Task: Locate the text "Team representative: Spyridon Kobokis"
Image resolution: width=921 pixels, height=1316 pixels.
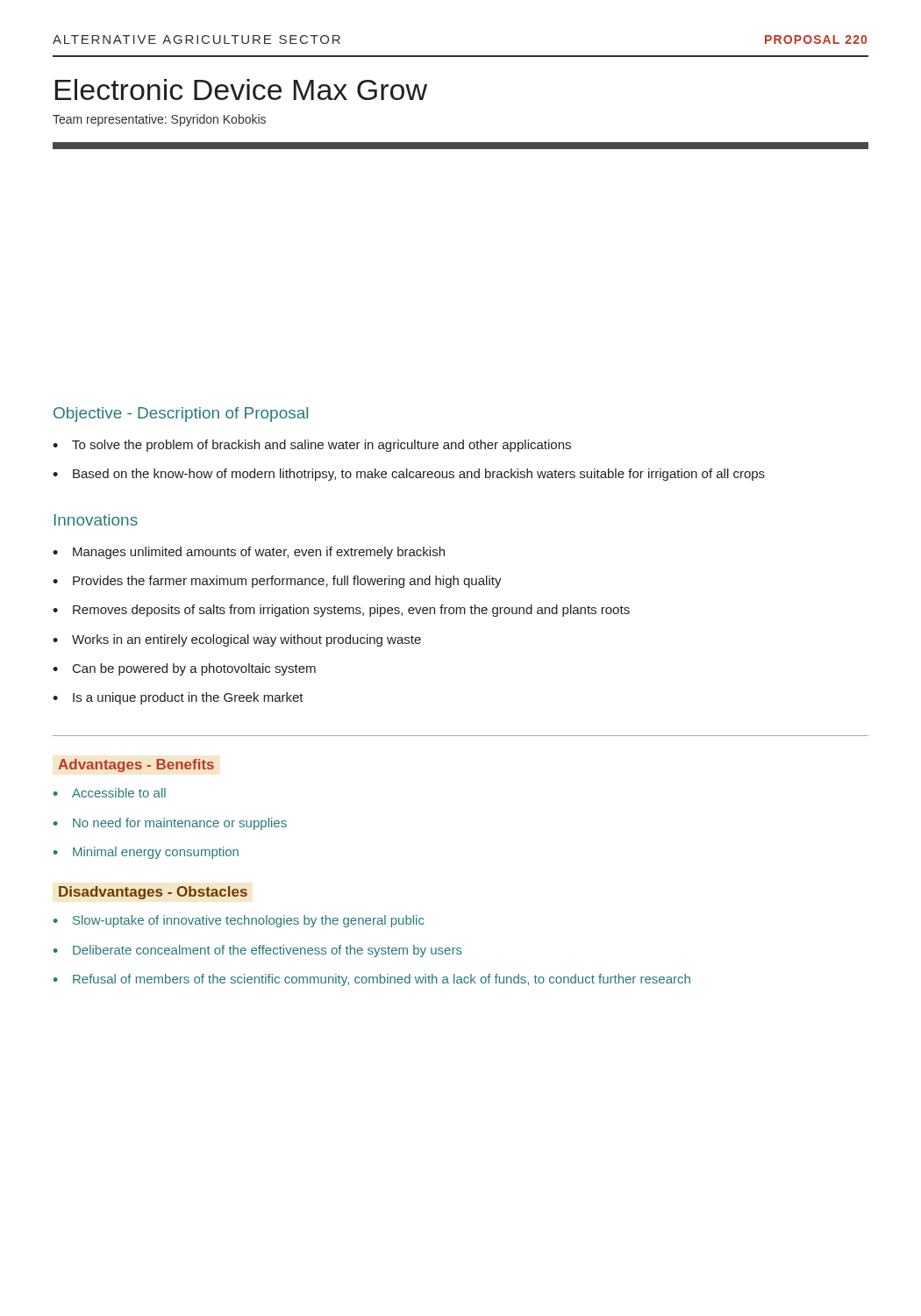Action: (x=159, y=120)
